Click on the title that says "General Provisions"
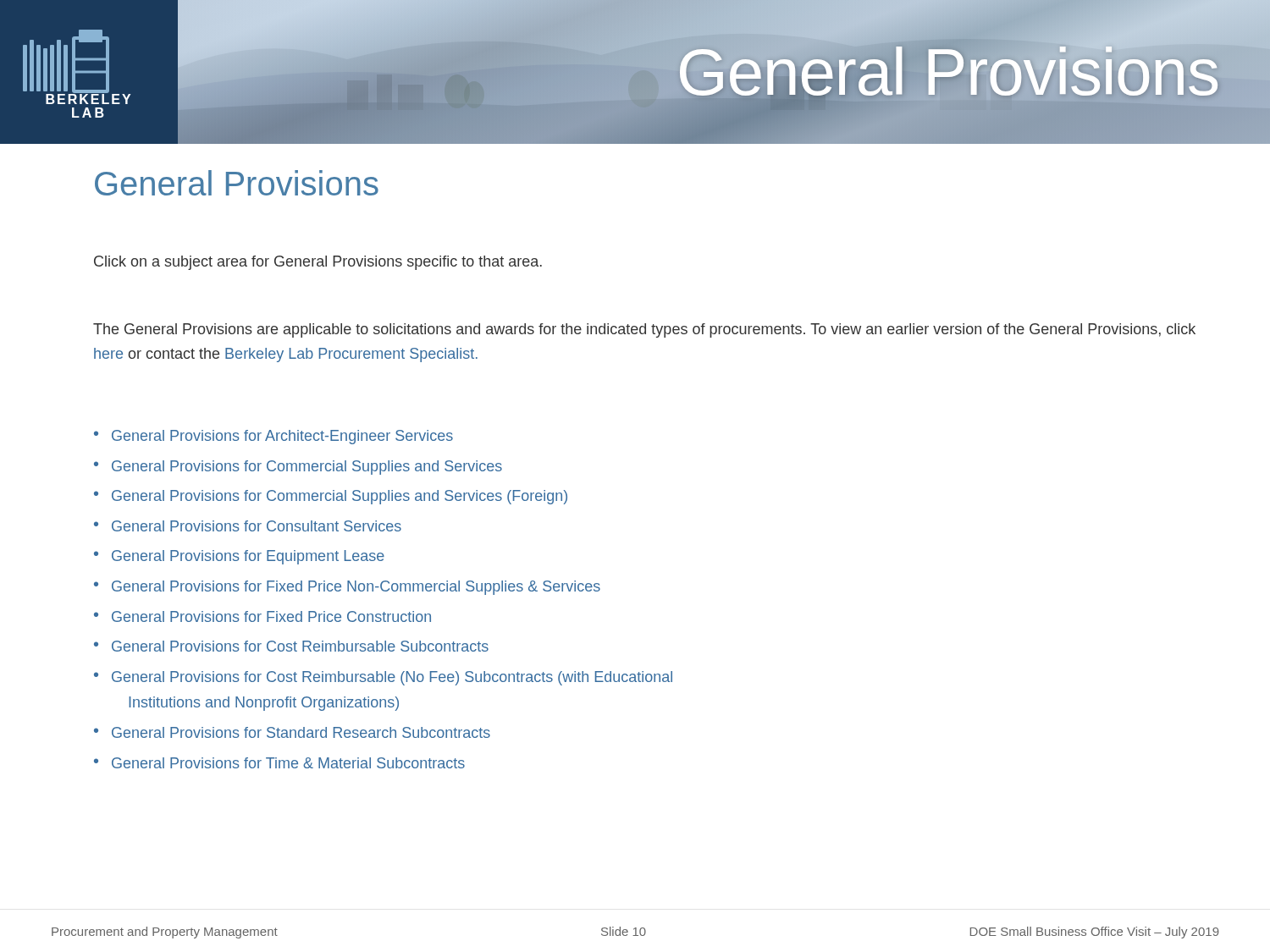The height and width of the screenshot is (952, 1270). 236,184
